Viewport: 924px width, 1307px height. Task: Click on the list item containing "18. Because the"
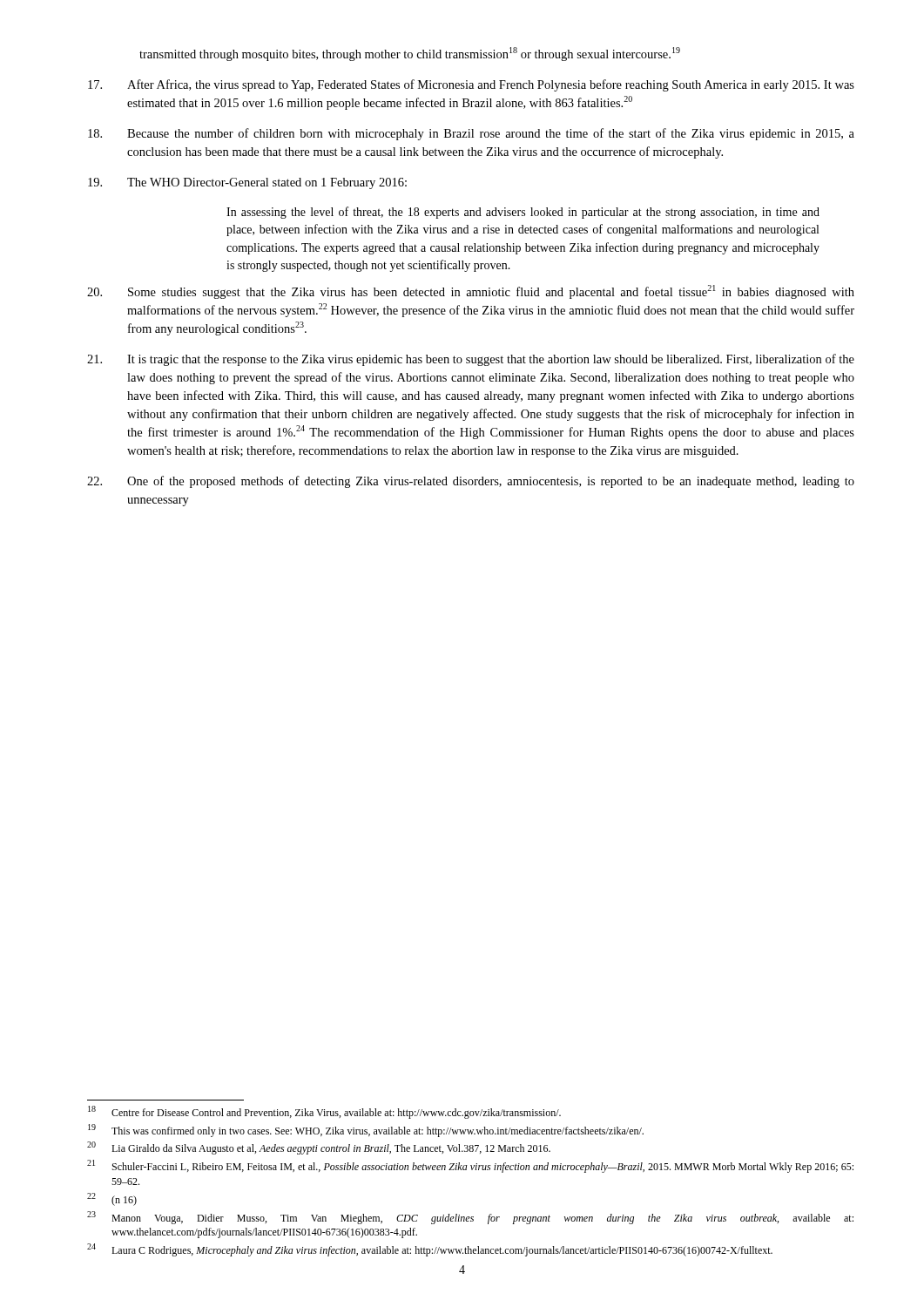click(x=471, y=143)
